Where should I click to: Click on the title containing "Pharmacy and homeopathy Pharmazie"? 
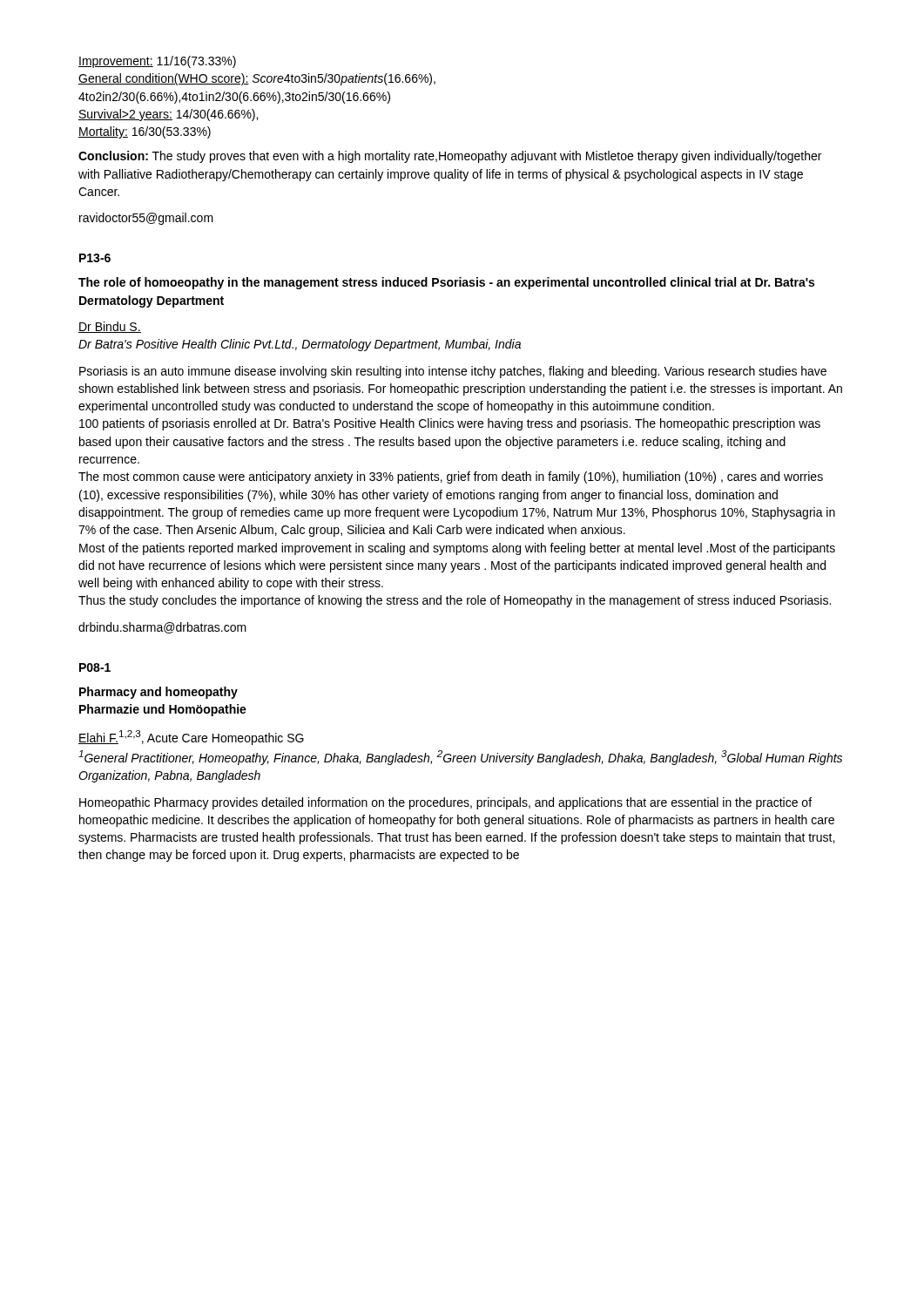point(162,700)
